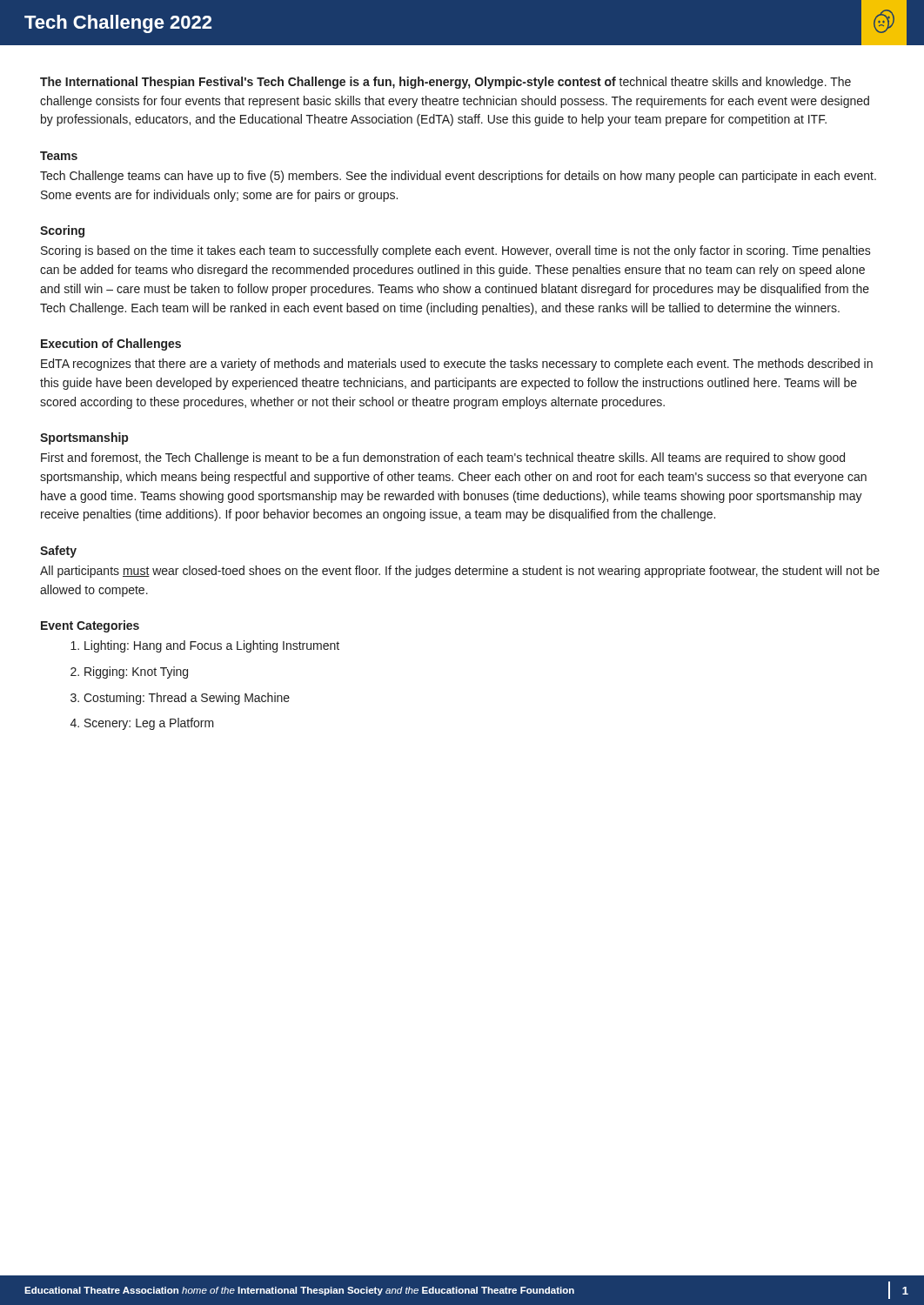Point to the text block starting "Scenery: Leg a Platform"
The image size is (924, 1305).
click(x=142, y=724)
